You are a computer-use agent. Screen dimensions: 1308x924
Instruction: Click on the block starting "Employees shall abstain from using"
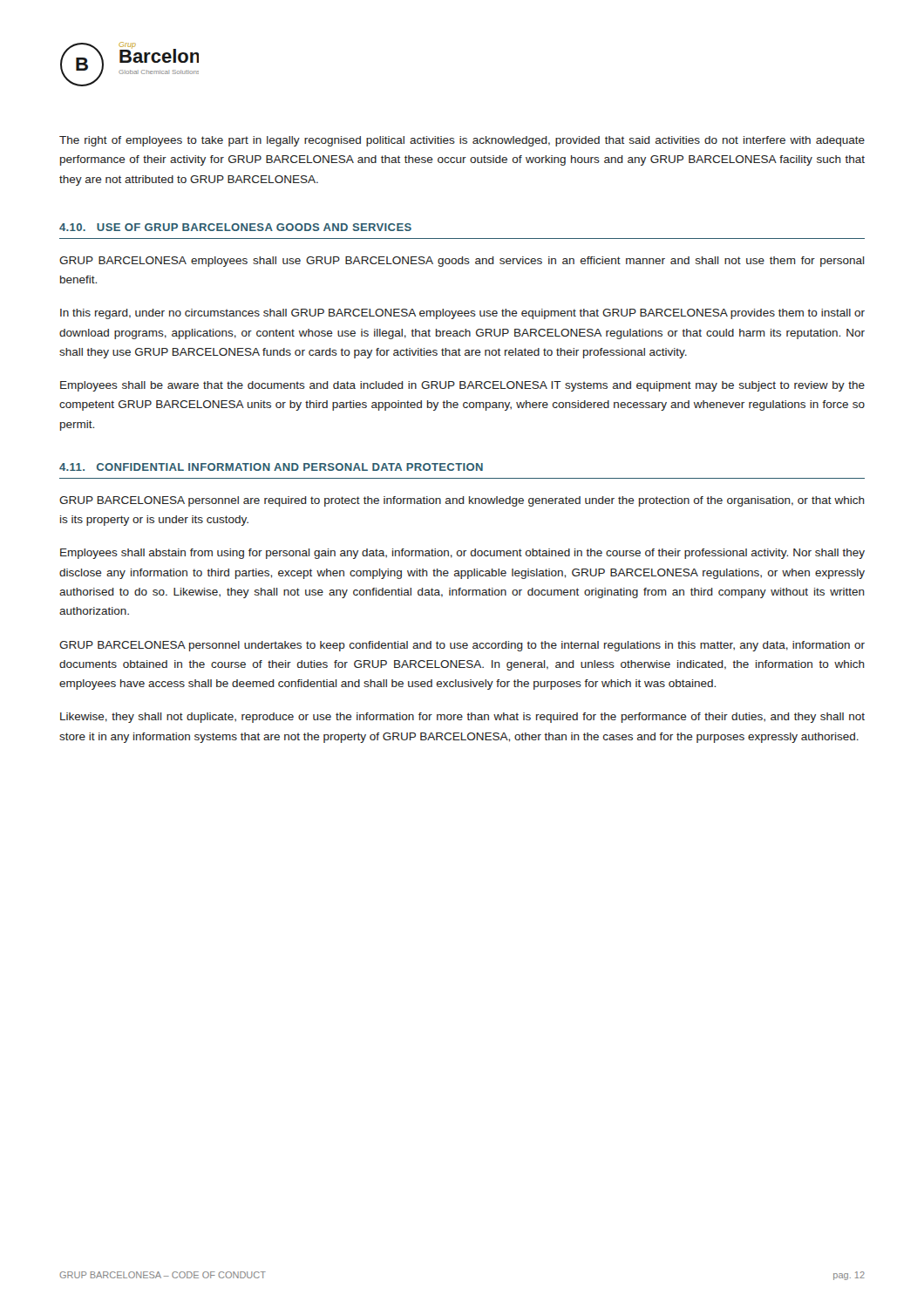tap(462, 582)
